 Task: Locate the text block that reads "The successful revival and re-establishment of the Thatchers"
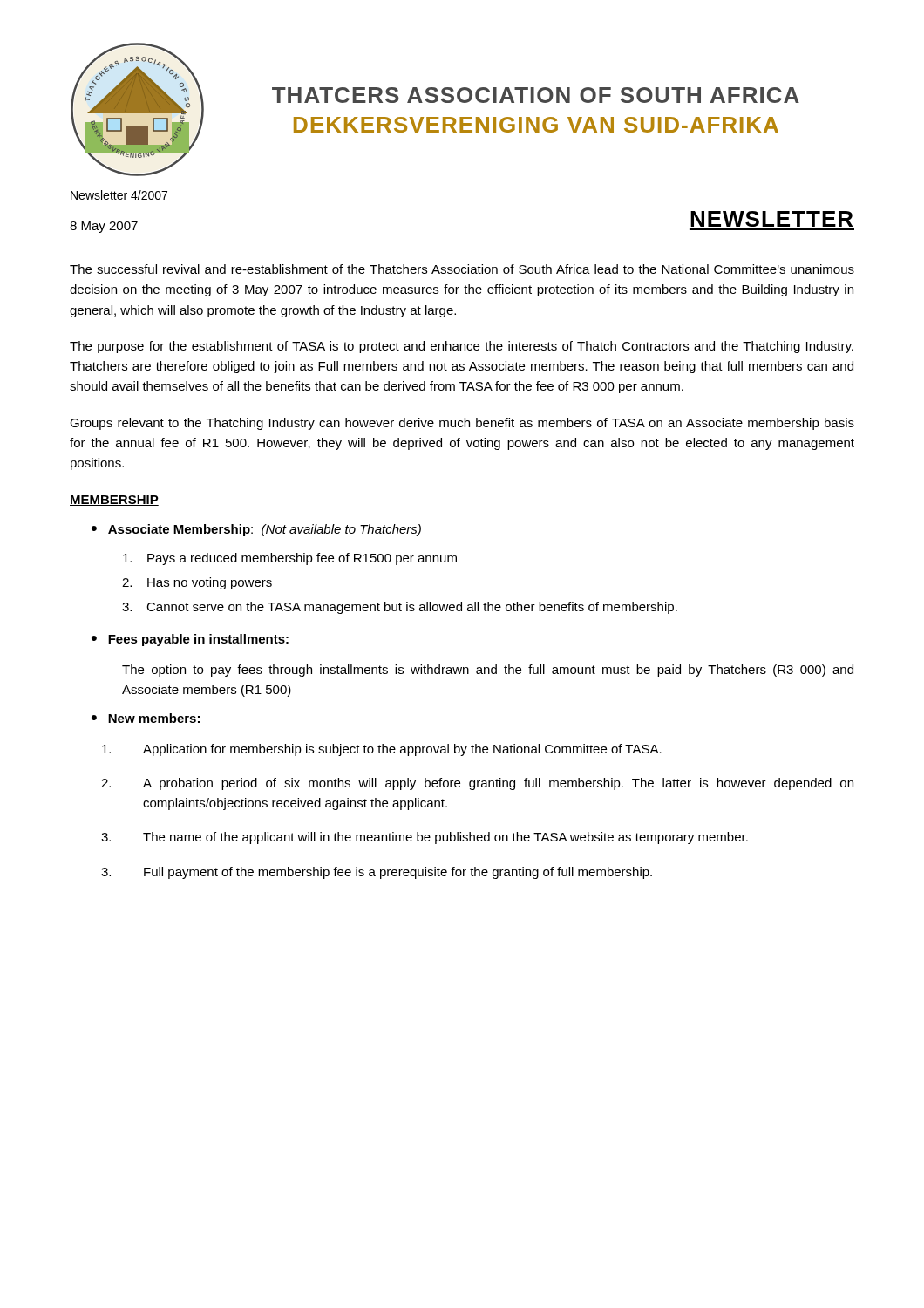coord(462,289)
